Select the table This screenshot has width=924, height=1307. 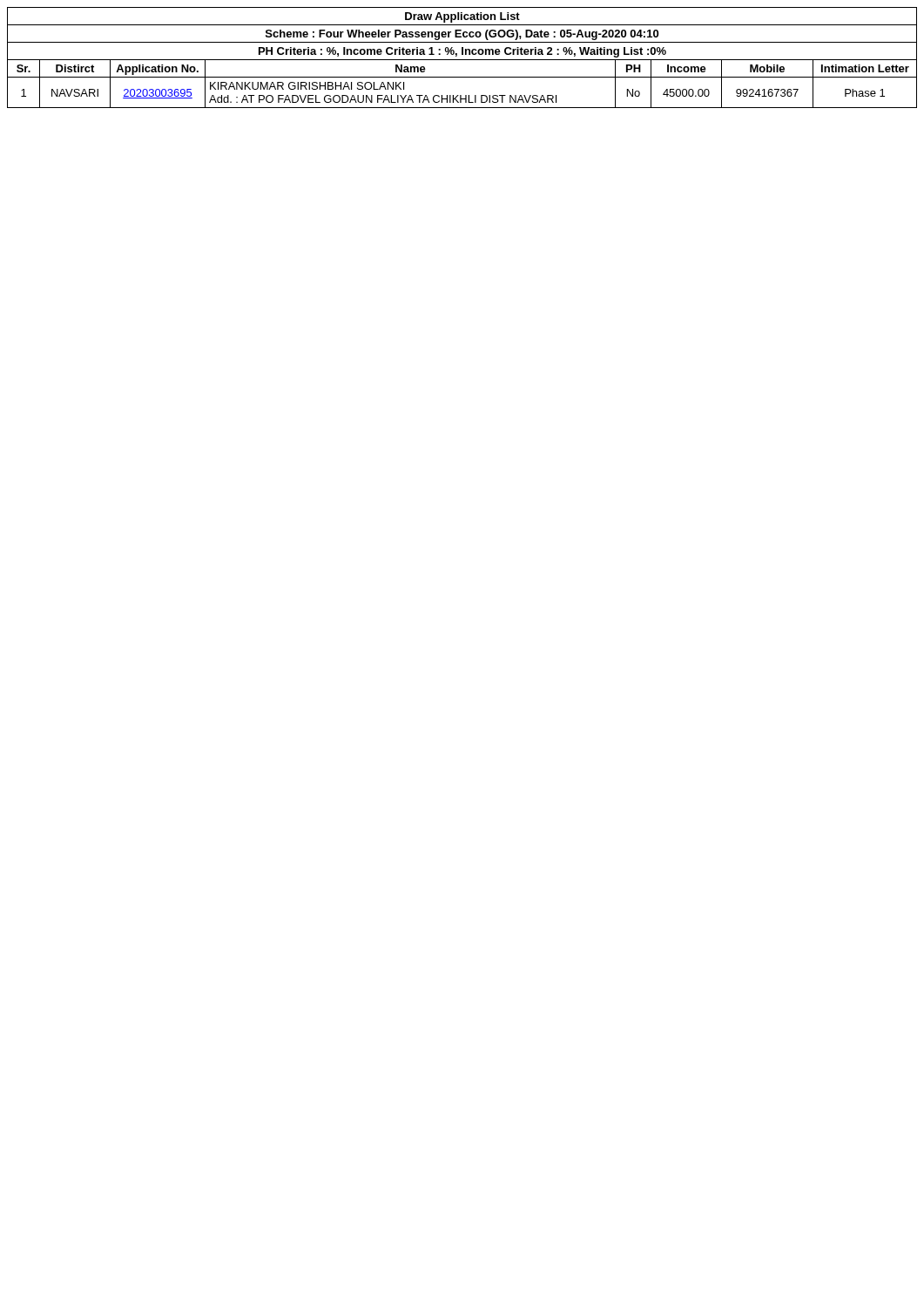click(462, 58)
